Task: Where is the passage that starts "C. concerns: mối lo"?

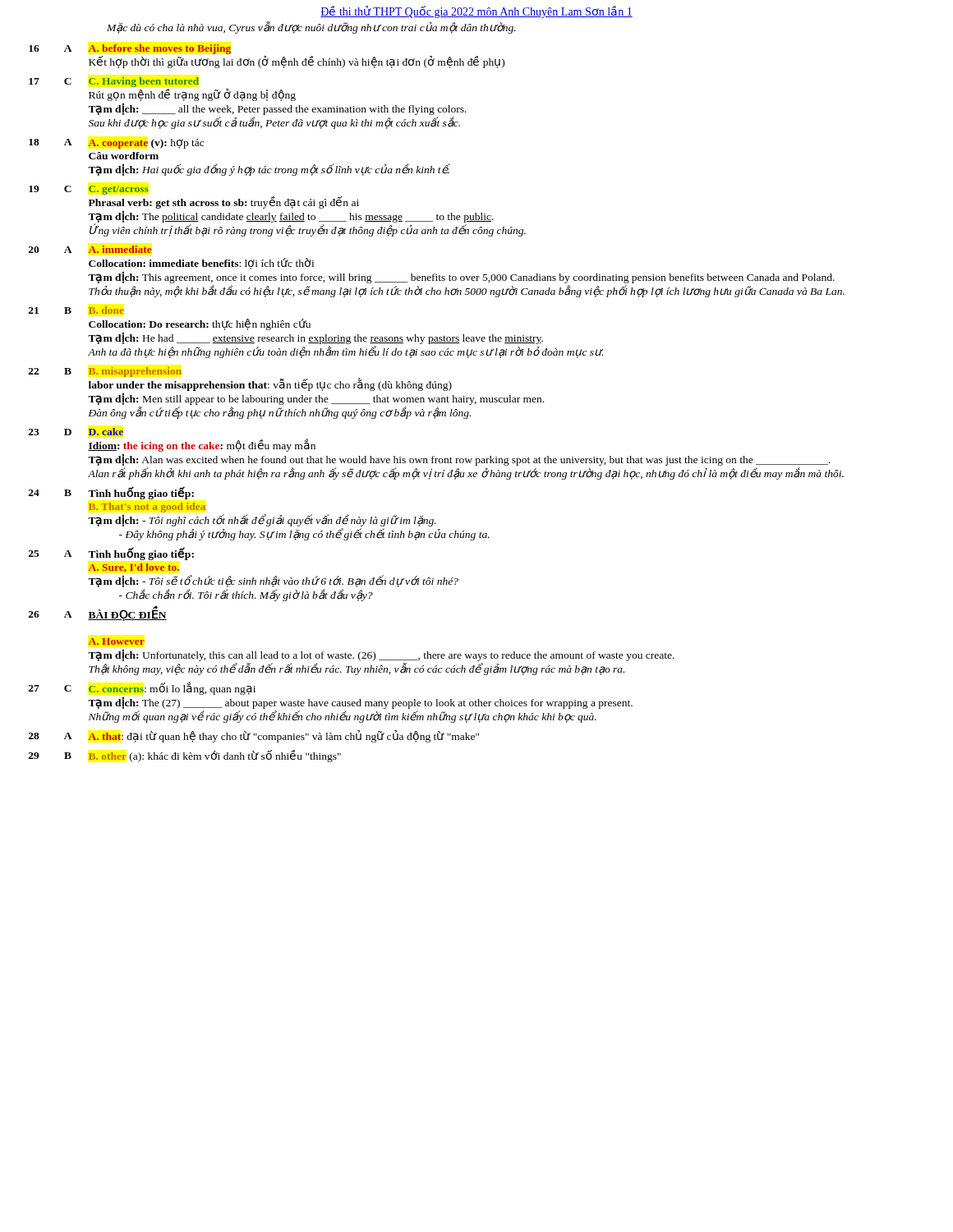Action: (x=361, y=703)
